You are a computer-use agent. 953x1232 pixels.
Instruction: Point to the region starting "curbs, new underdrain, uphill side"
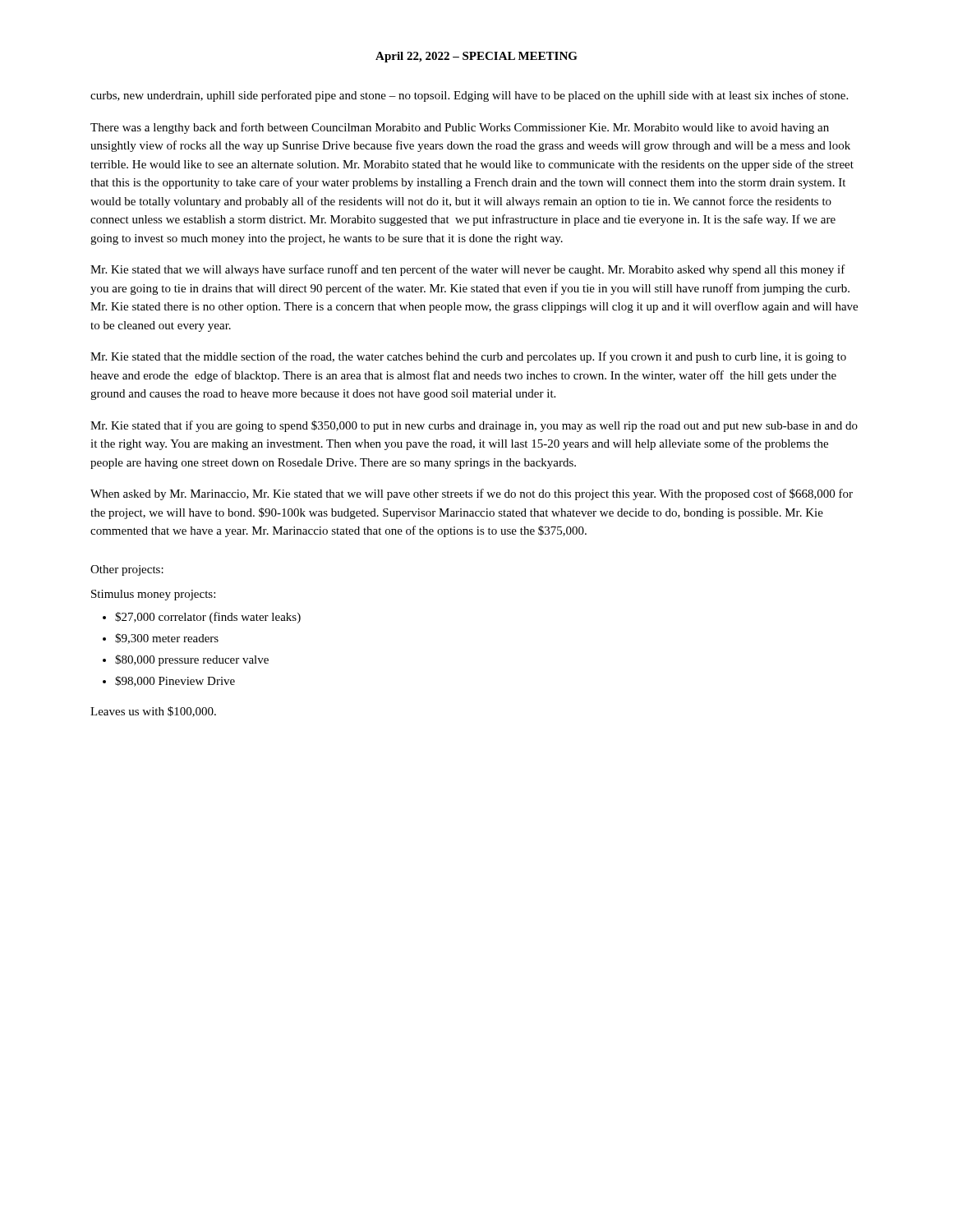click(470, 95)
